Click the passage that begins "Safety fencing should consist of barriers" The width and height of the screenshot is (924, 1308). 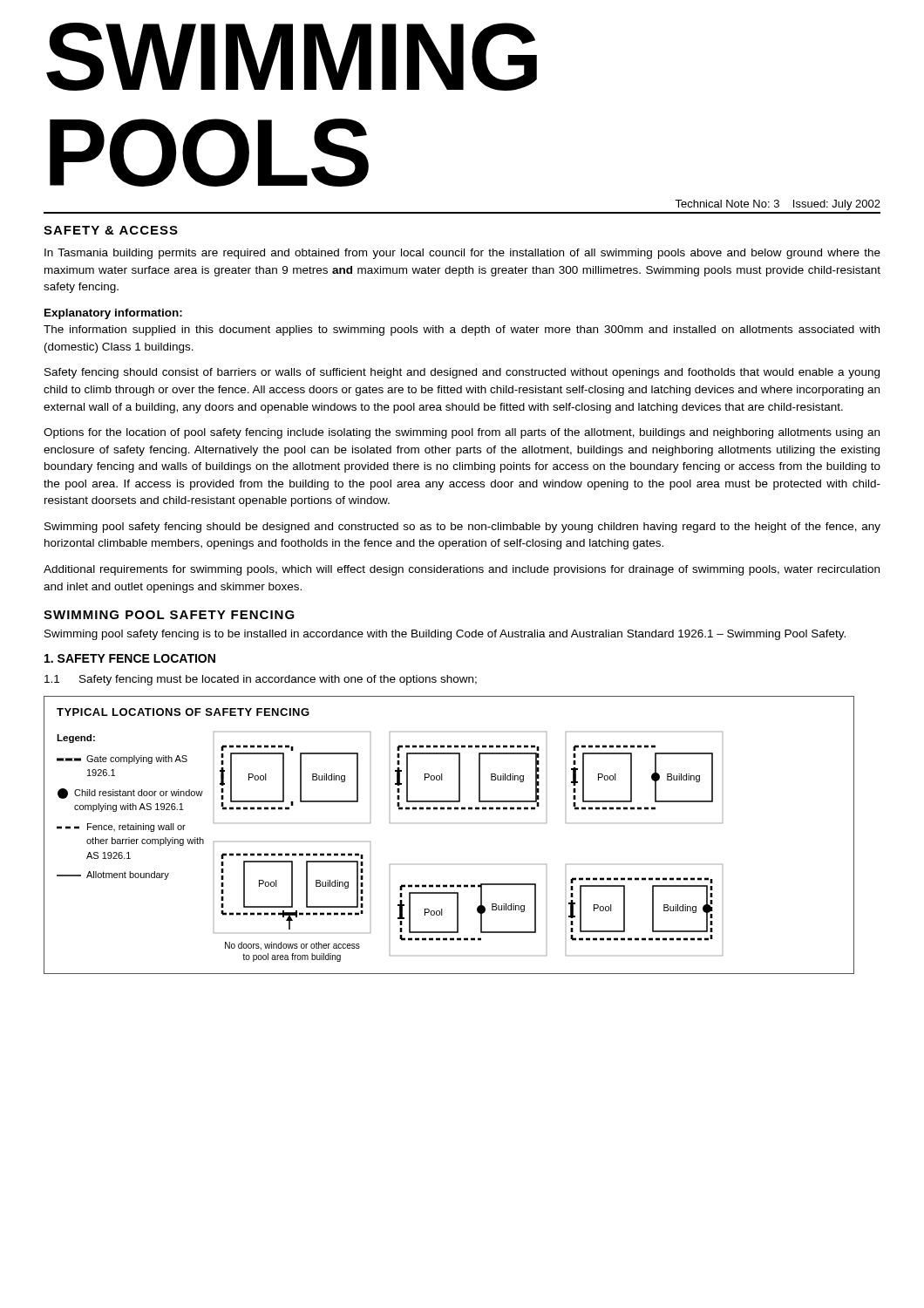[462, 389]
